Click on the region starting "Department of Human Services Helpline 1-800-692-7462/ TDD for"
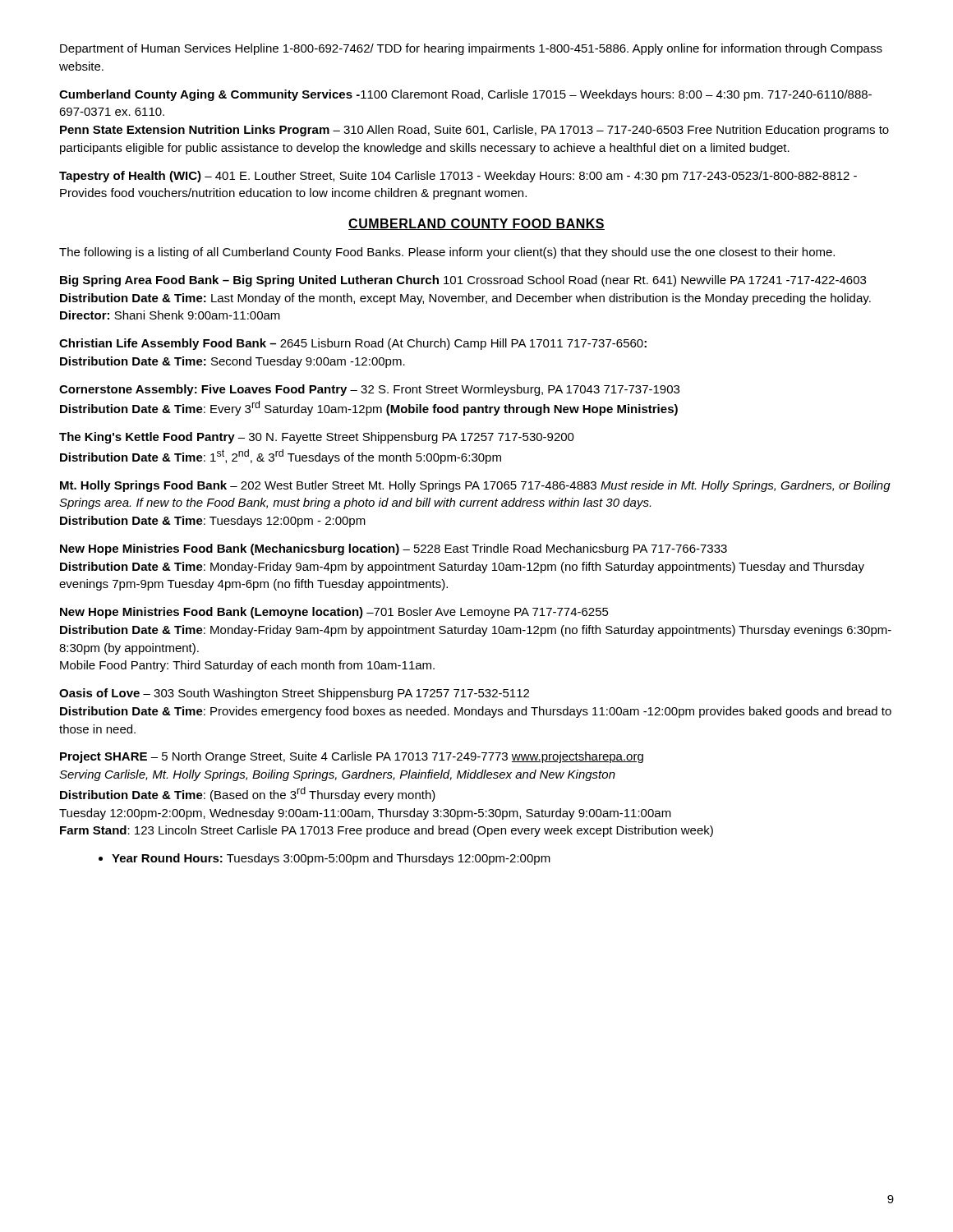The width and height of the screenshot is (953, 1232). [476, 57]
